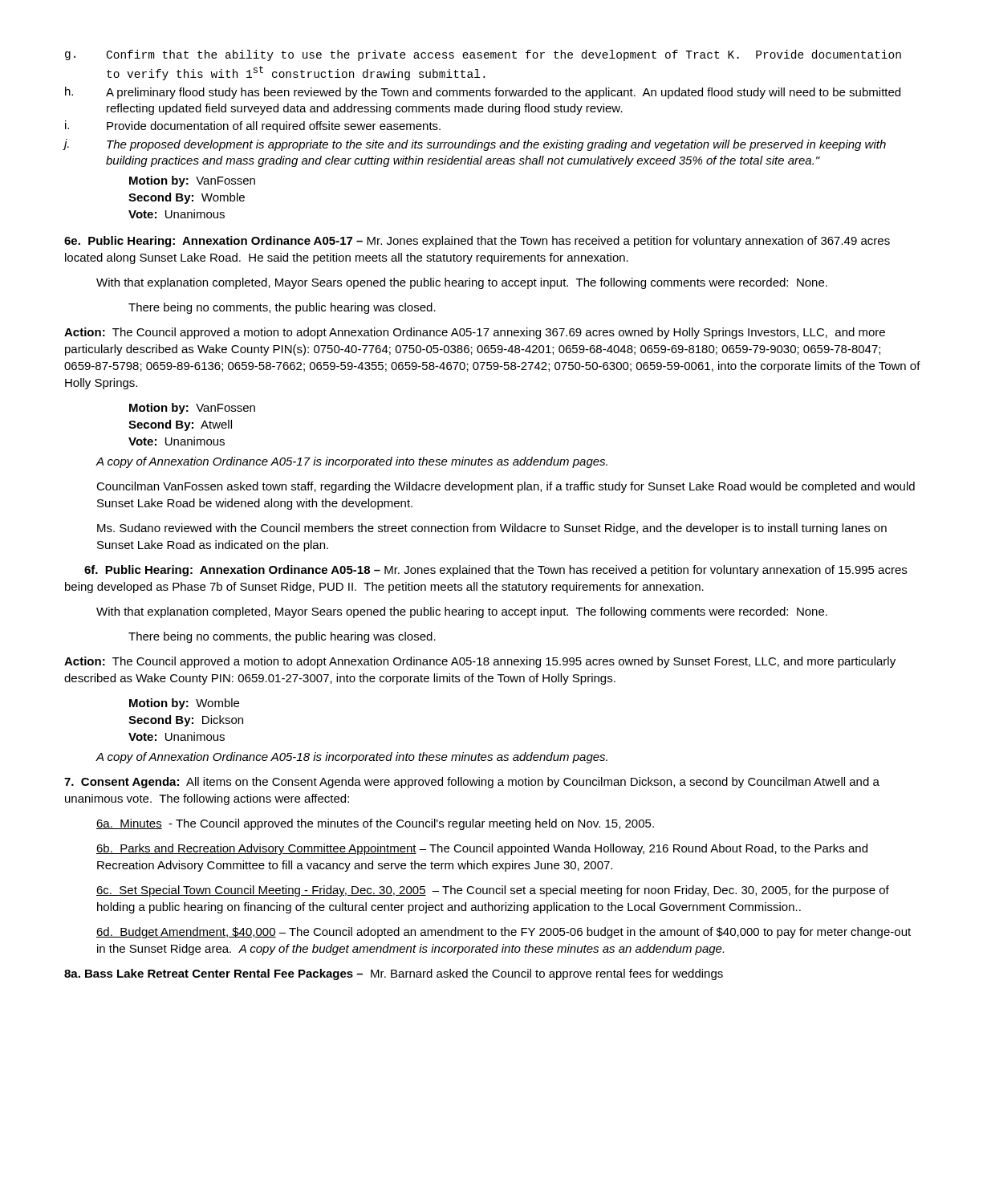Locate the element starting "A copy of Annexation Ordinance A05‑18 is incorporated"
The width and height of the screenshot is (987, 1204).
click(353, 757)
